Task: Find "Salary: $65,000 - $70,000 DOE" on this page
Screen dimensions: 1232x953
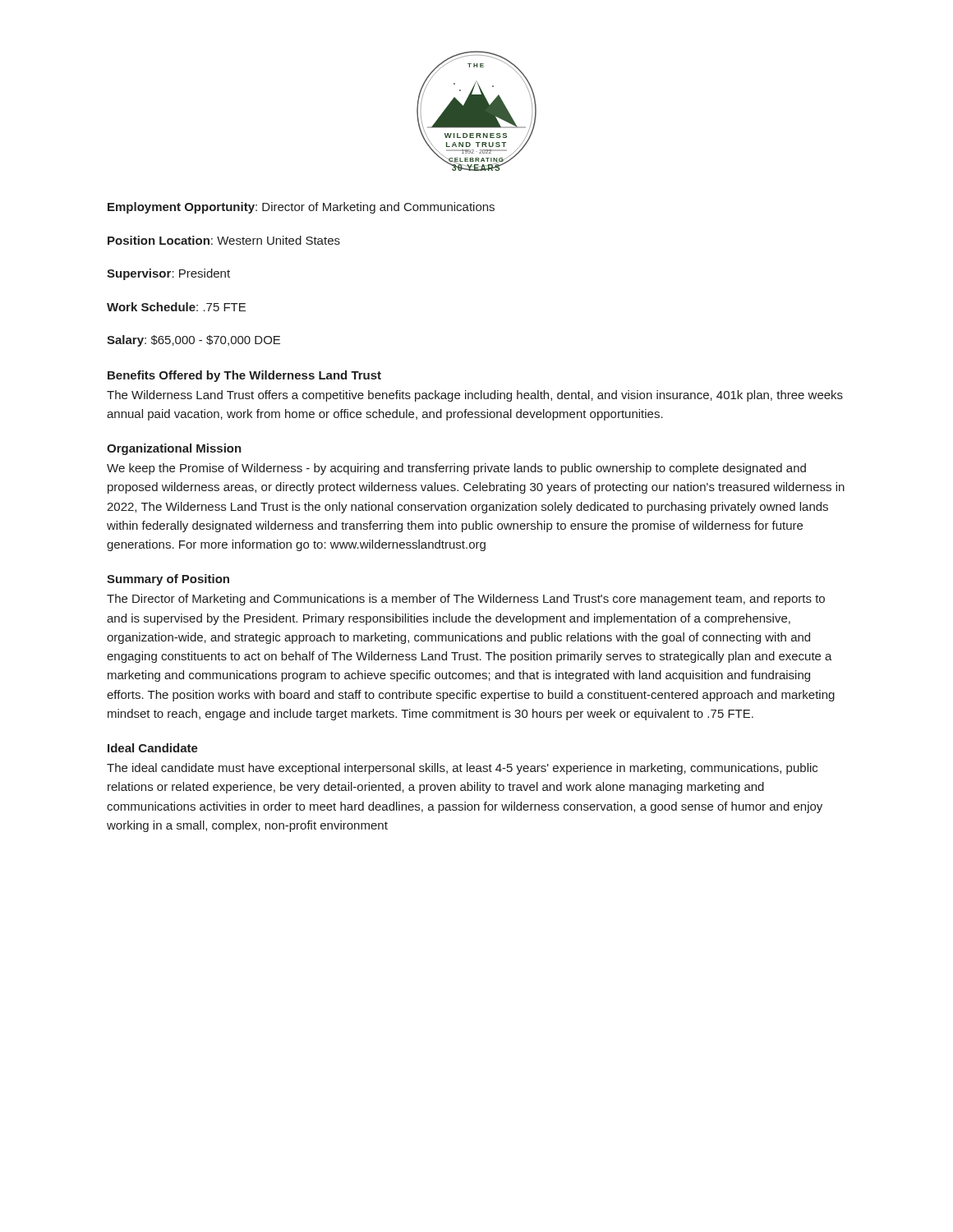Action: pos(194,340)
